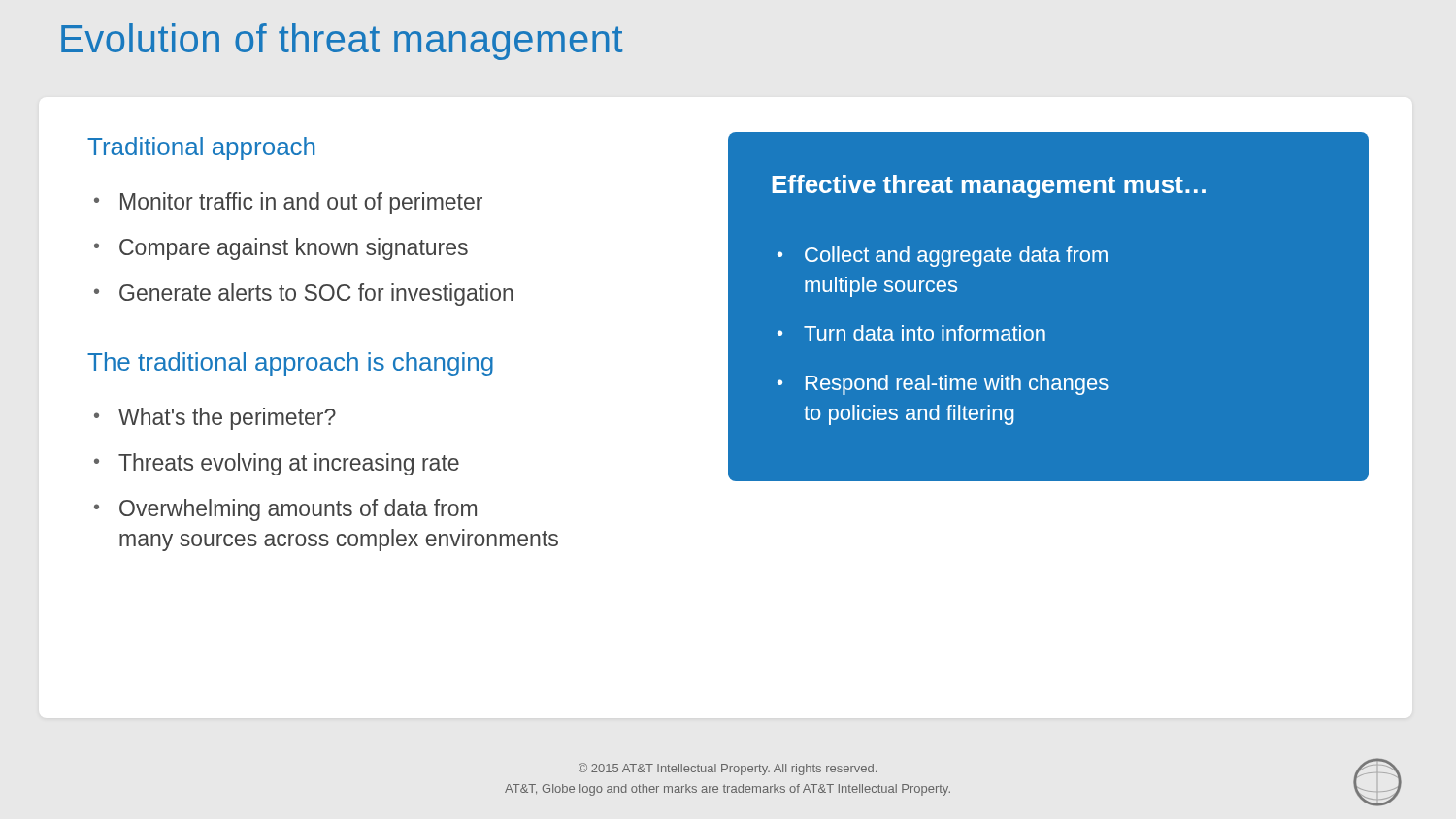Locate the block of text that opens with "Collect and aggregate"

tap(956, 269)
